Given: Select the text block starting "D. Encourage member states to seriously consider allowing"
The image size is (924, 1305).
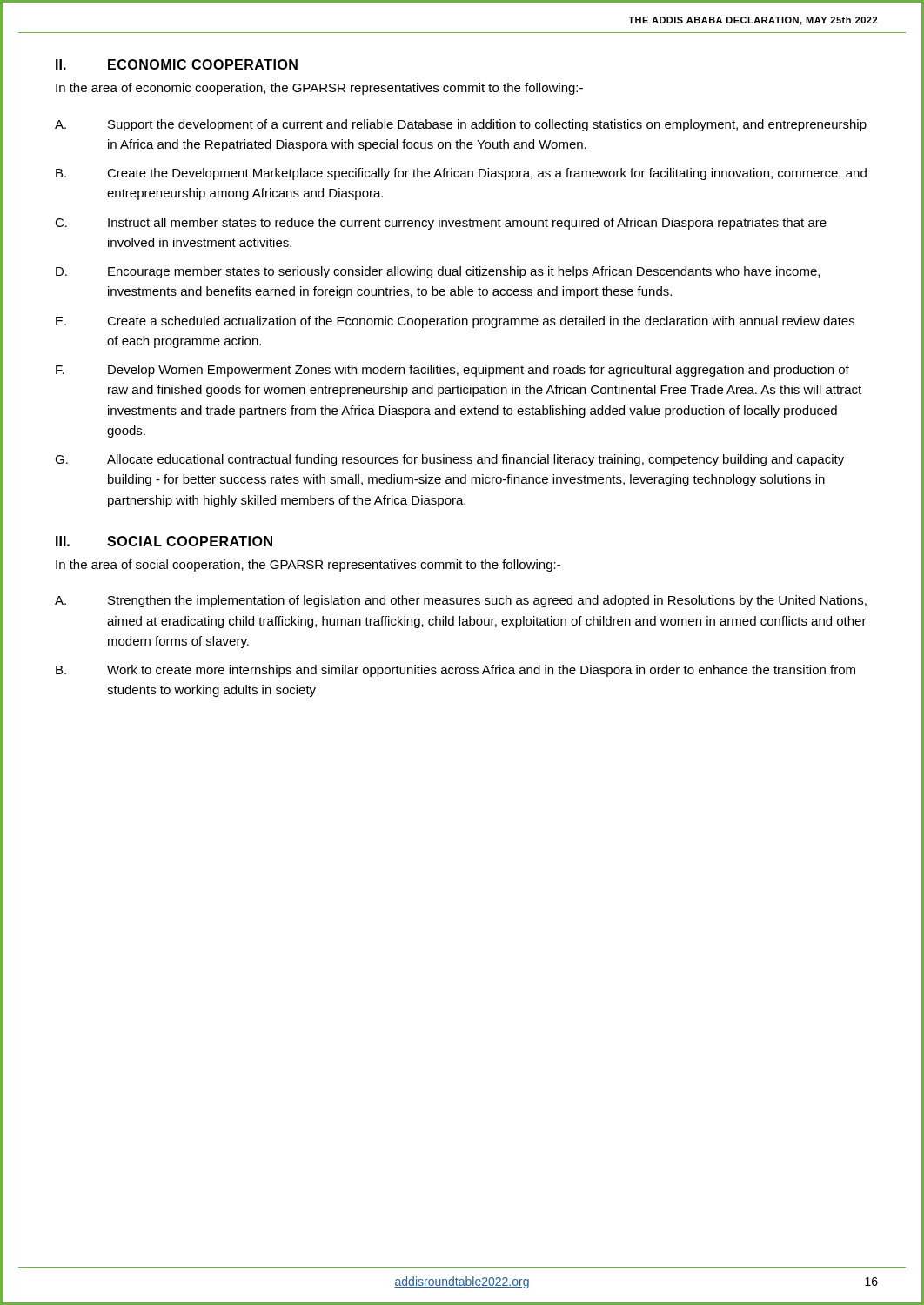Looking at the screenshot, I should pos(462,281).
